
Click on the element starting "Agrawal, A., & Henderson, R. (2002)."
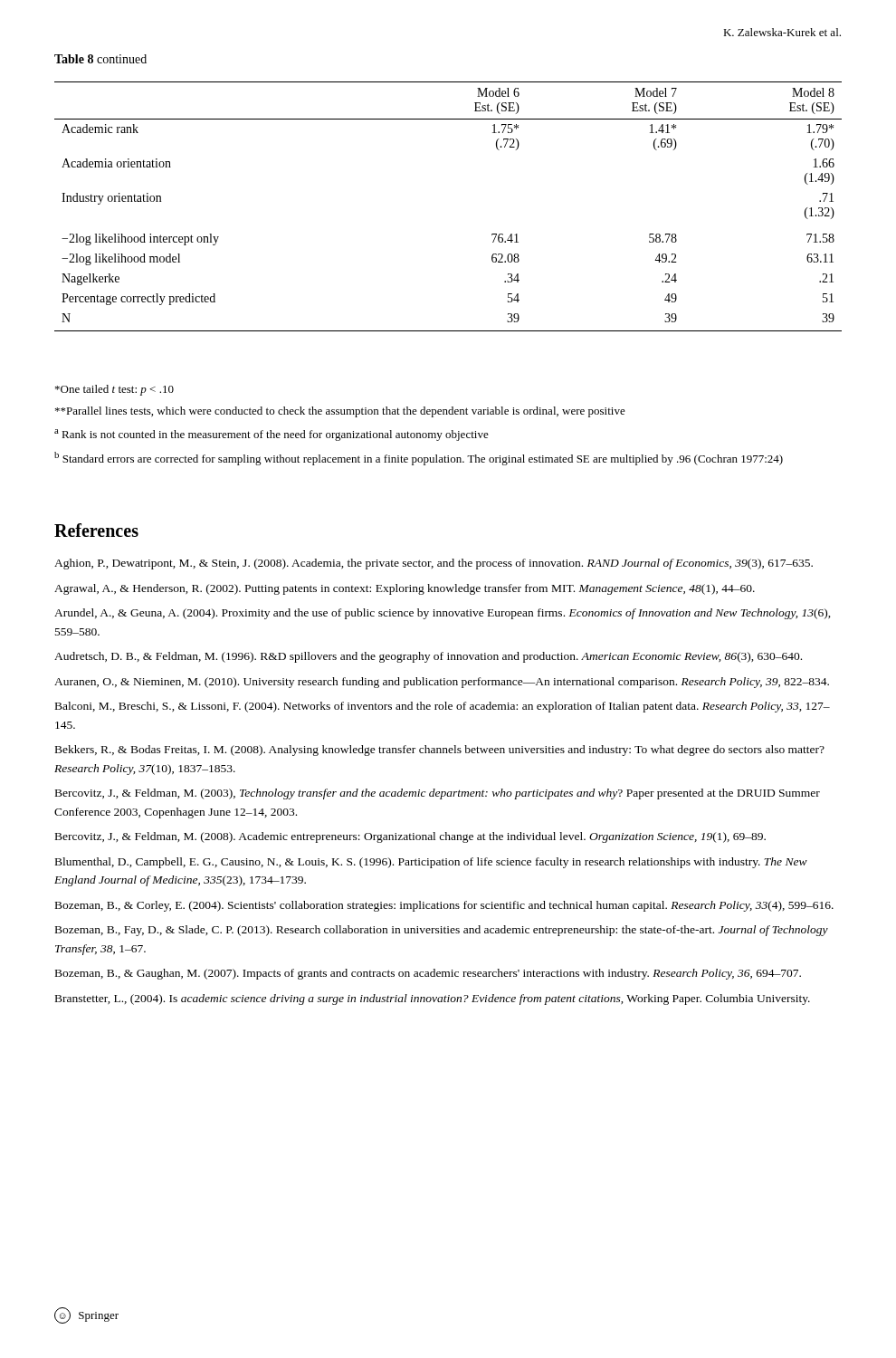(x=405, y=588)
